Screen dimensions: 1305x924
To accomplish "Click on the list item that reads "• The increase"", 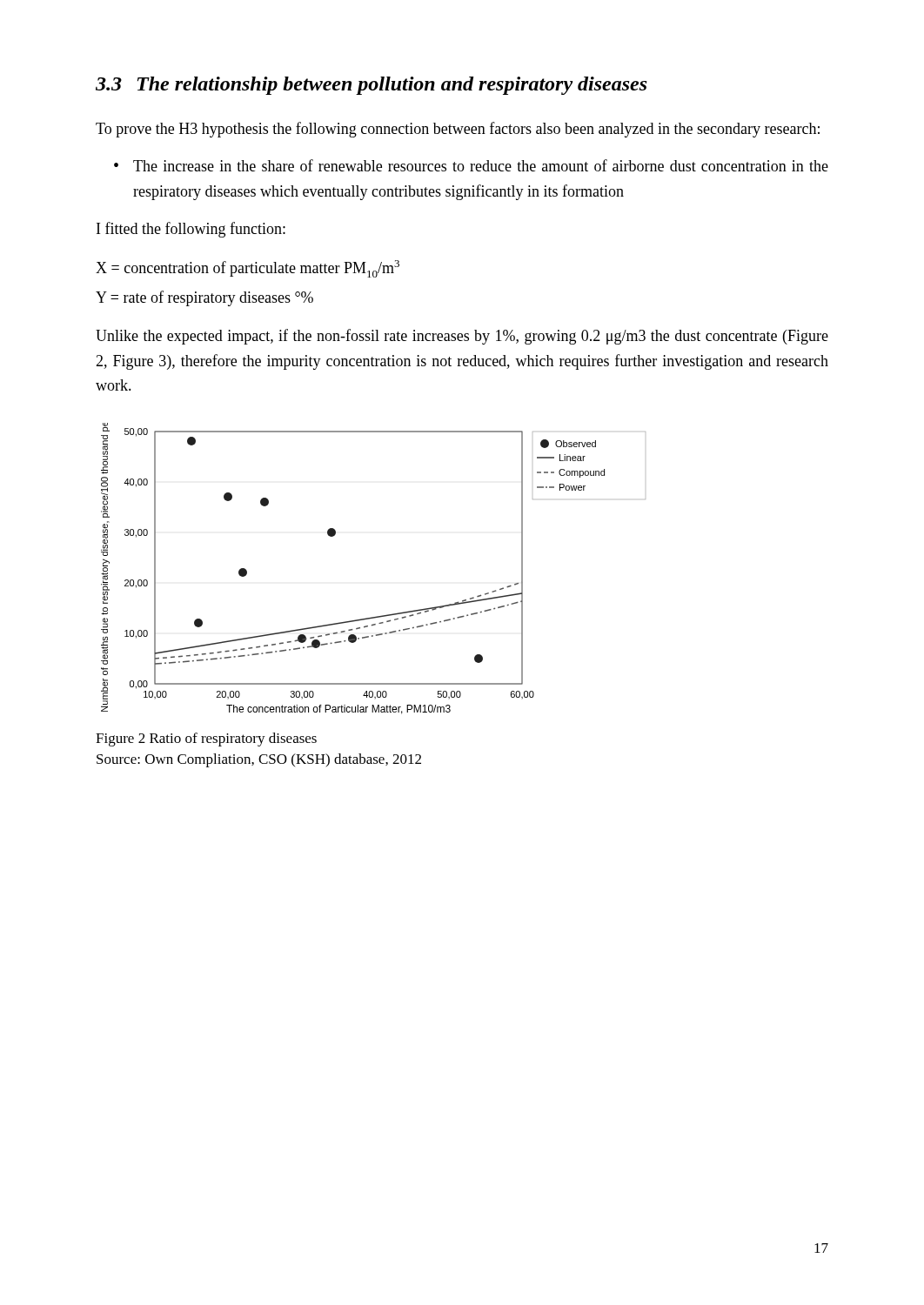I will (x=471, y=179).
